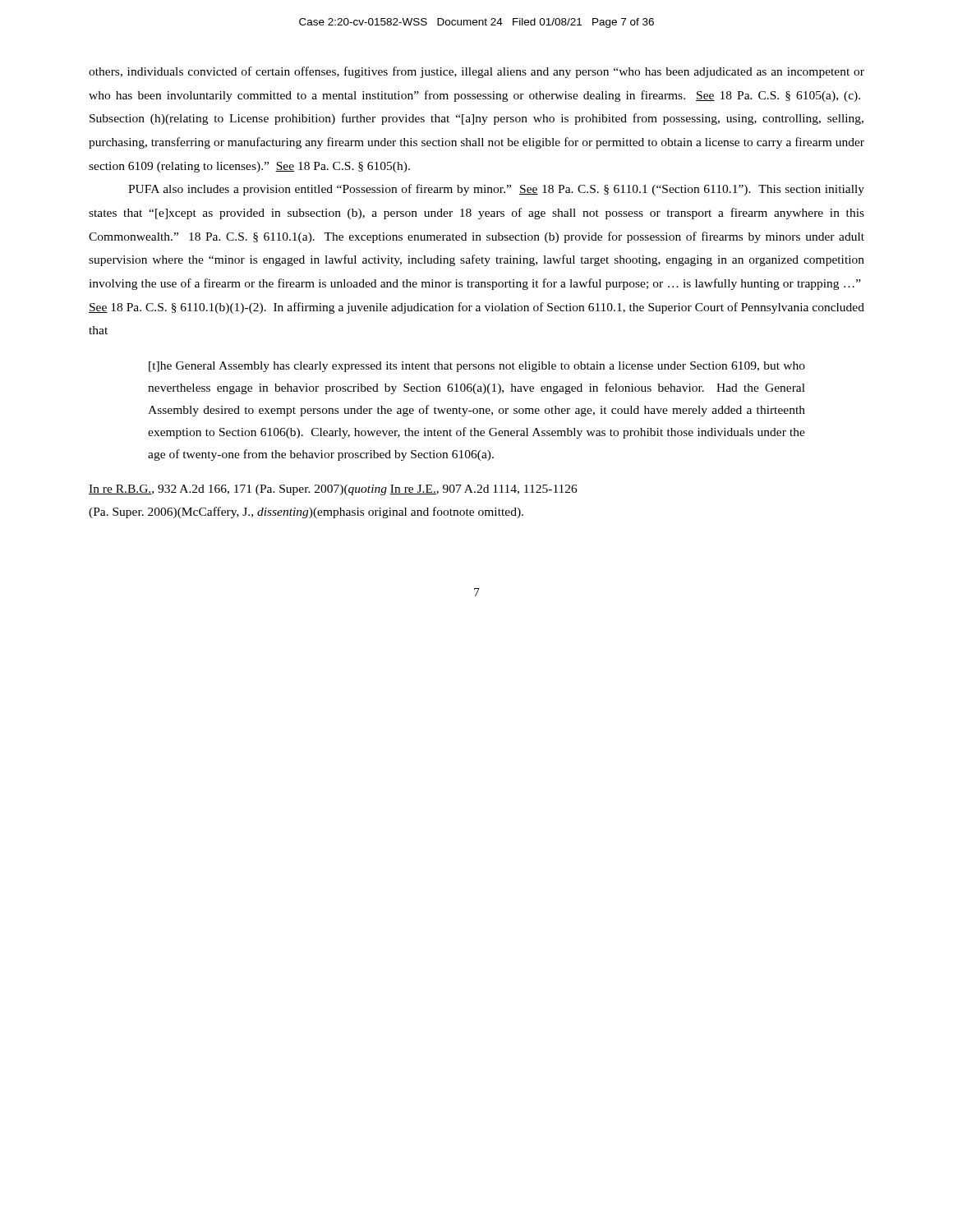Find the block on this page that starts "PUFA also includes a provision"
Screen dimensions: 1232x953
476,259
